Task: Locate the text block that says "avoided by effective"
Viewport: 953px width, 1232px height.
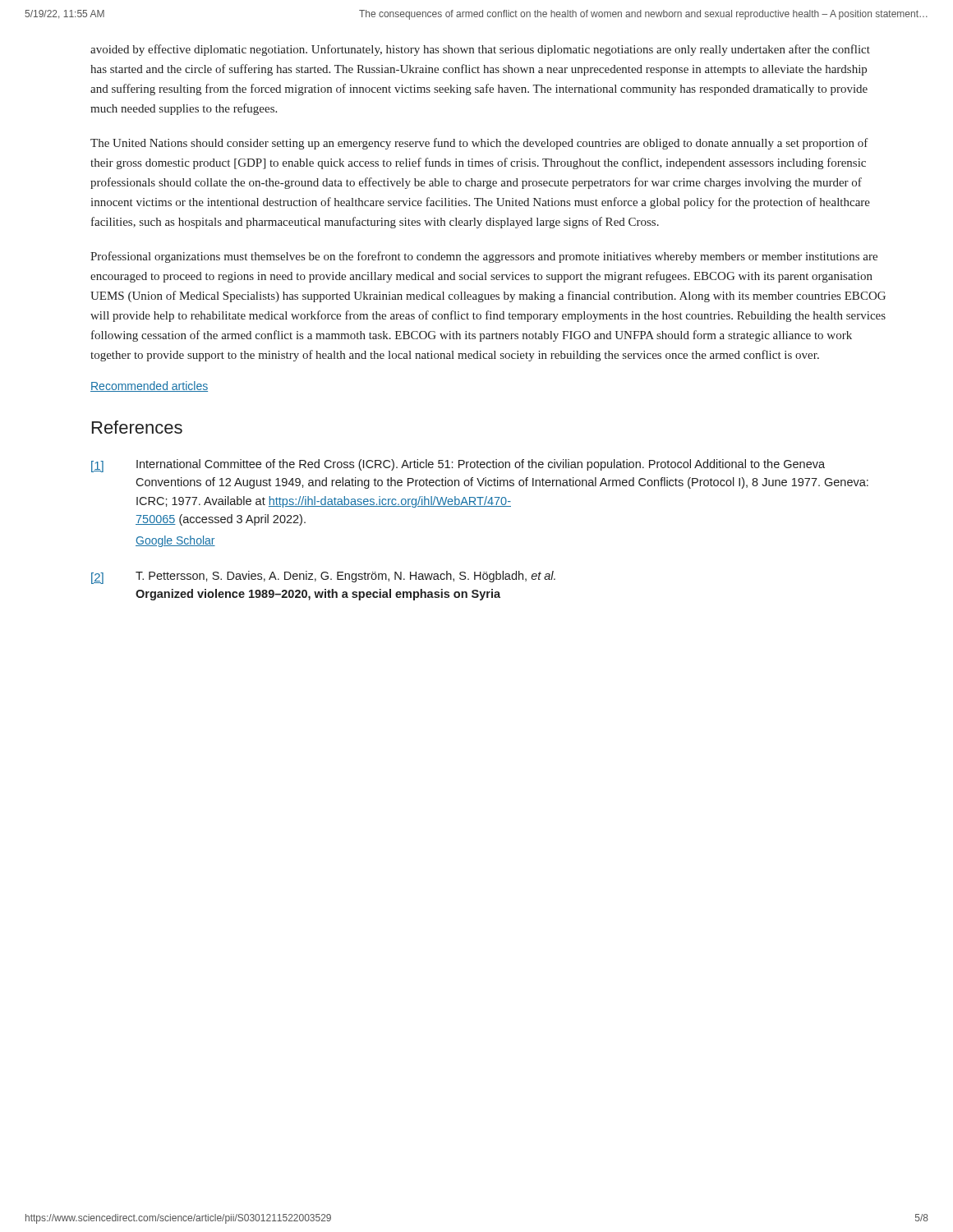Action: pos(480,79)
